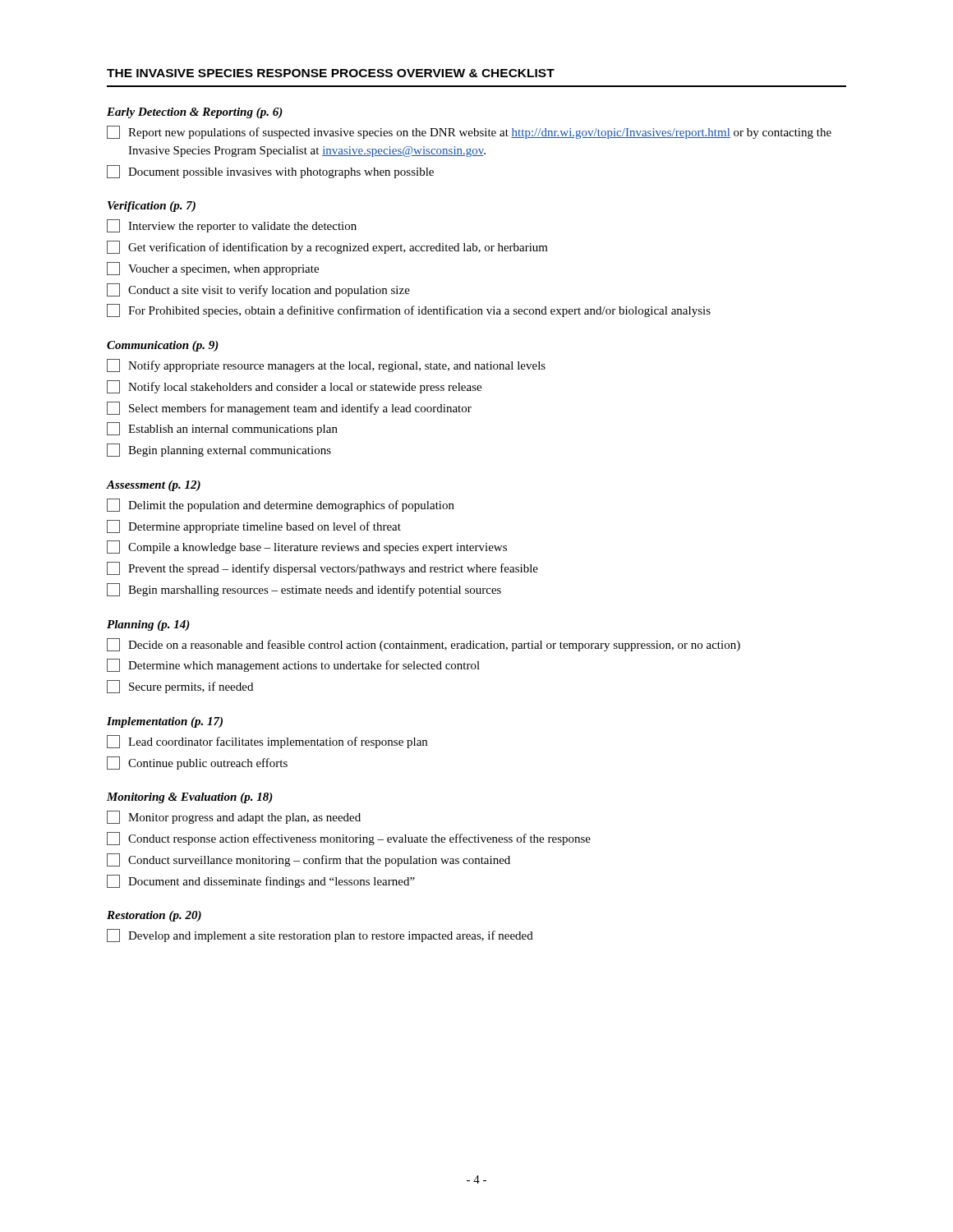Locate the element starting "Report new populations of suspected invasive species on"

[x=476, y=142]
